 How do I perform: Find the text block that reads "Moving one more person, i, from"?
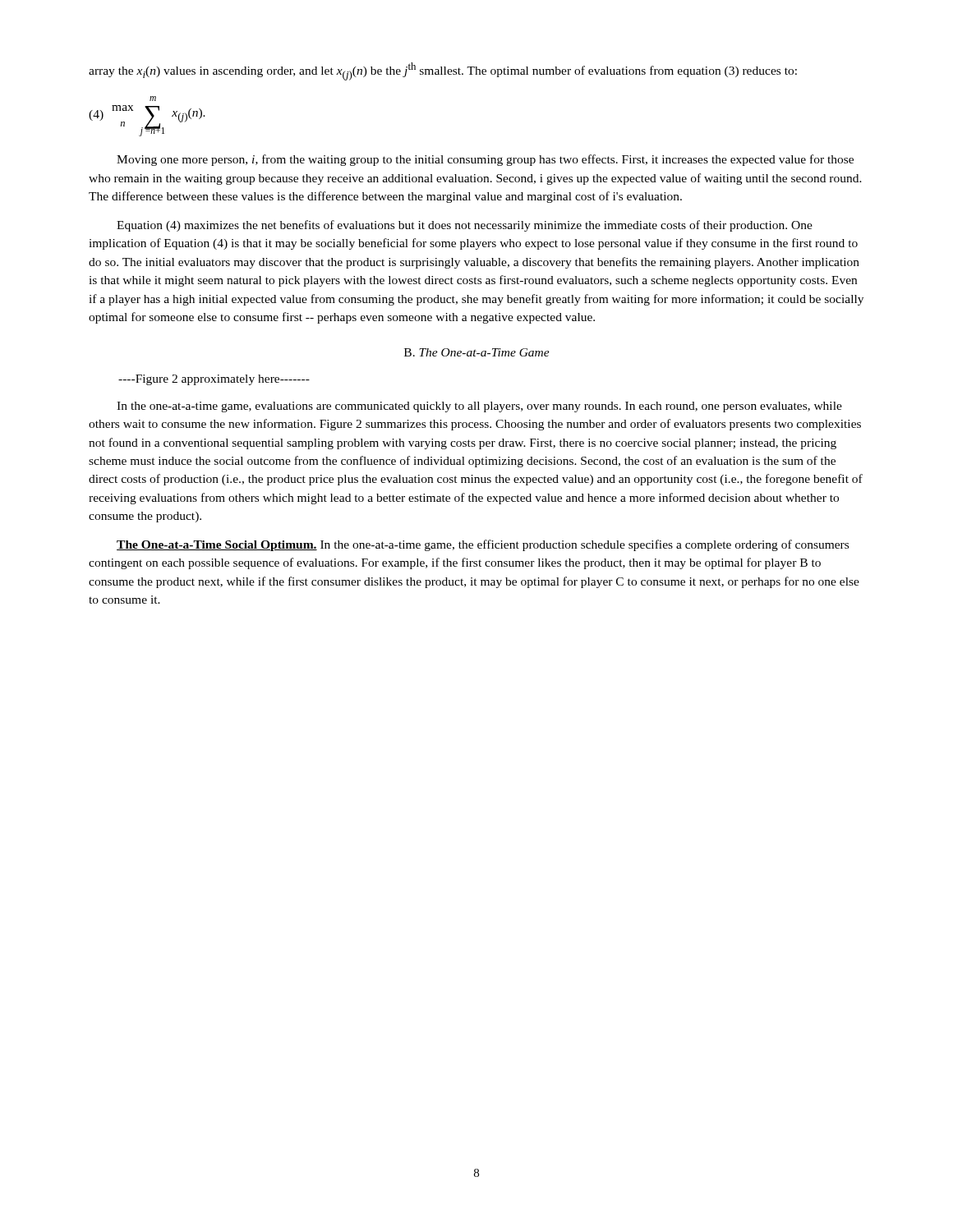[476, 178]
